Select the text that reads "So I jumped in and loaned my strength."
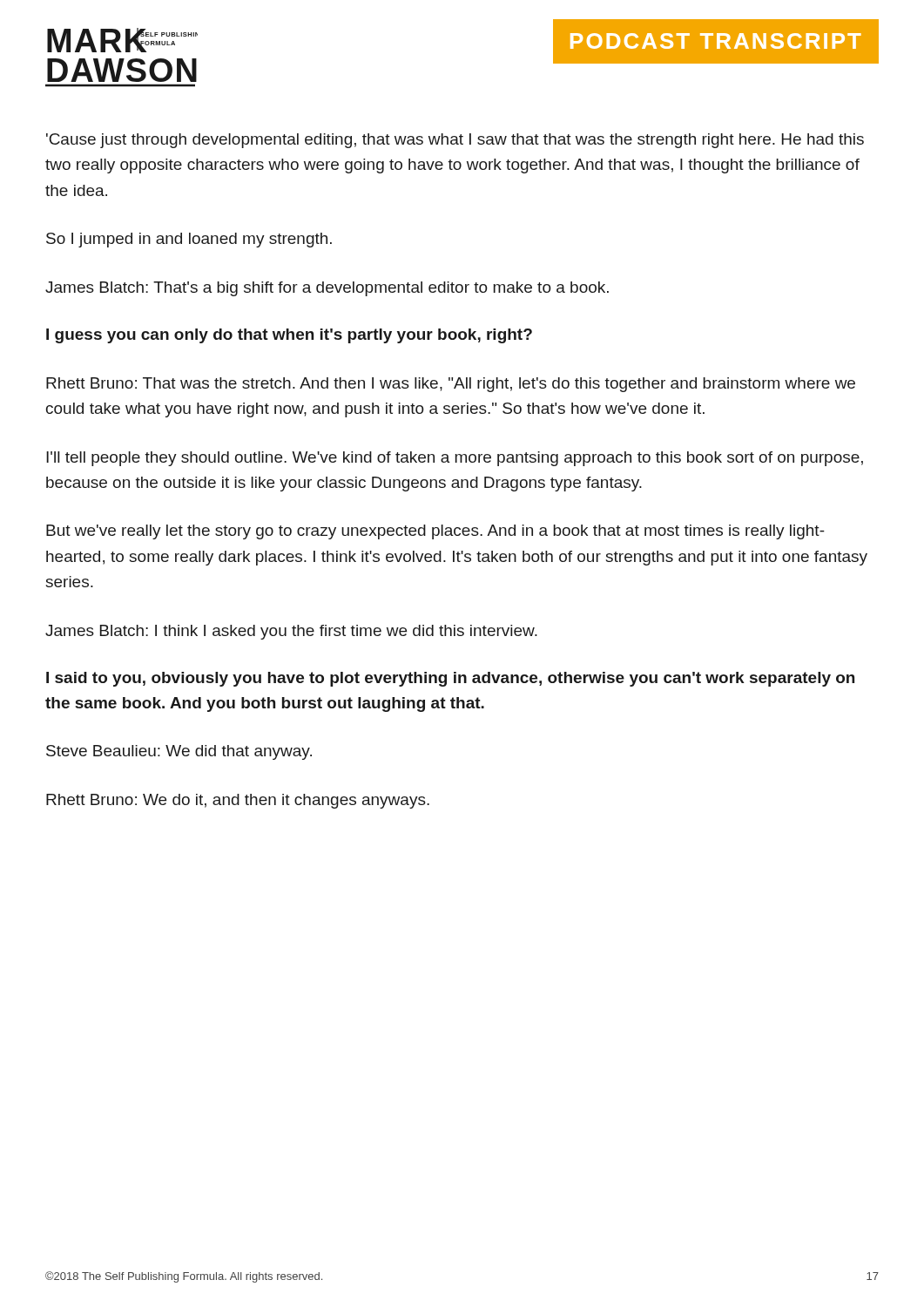 pos(189,239)
